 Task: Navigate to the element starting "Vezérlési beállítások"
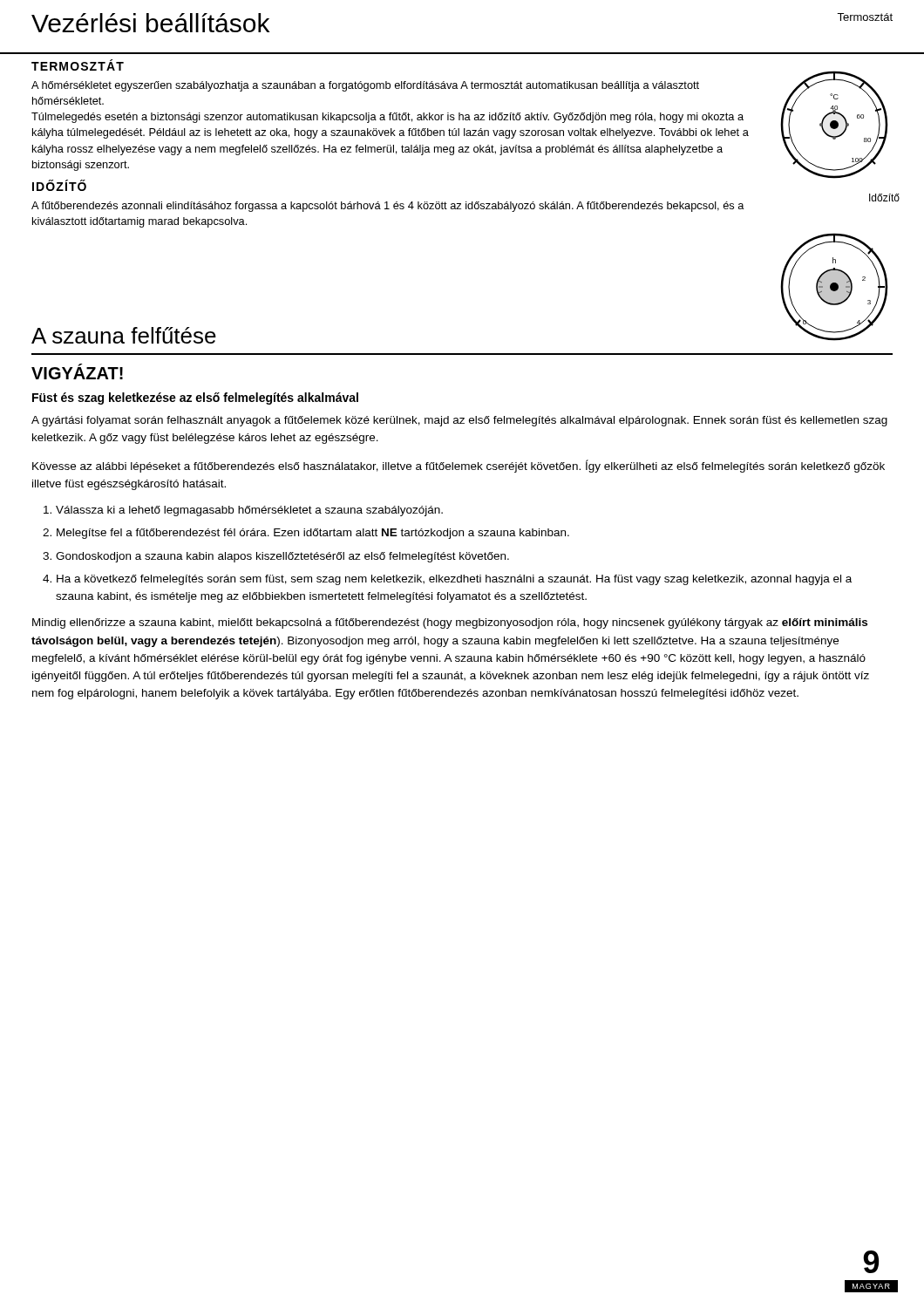[151, 23]
